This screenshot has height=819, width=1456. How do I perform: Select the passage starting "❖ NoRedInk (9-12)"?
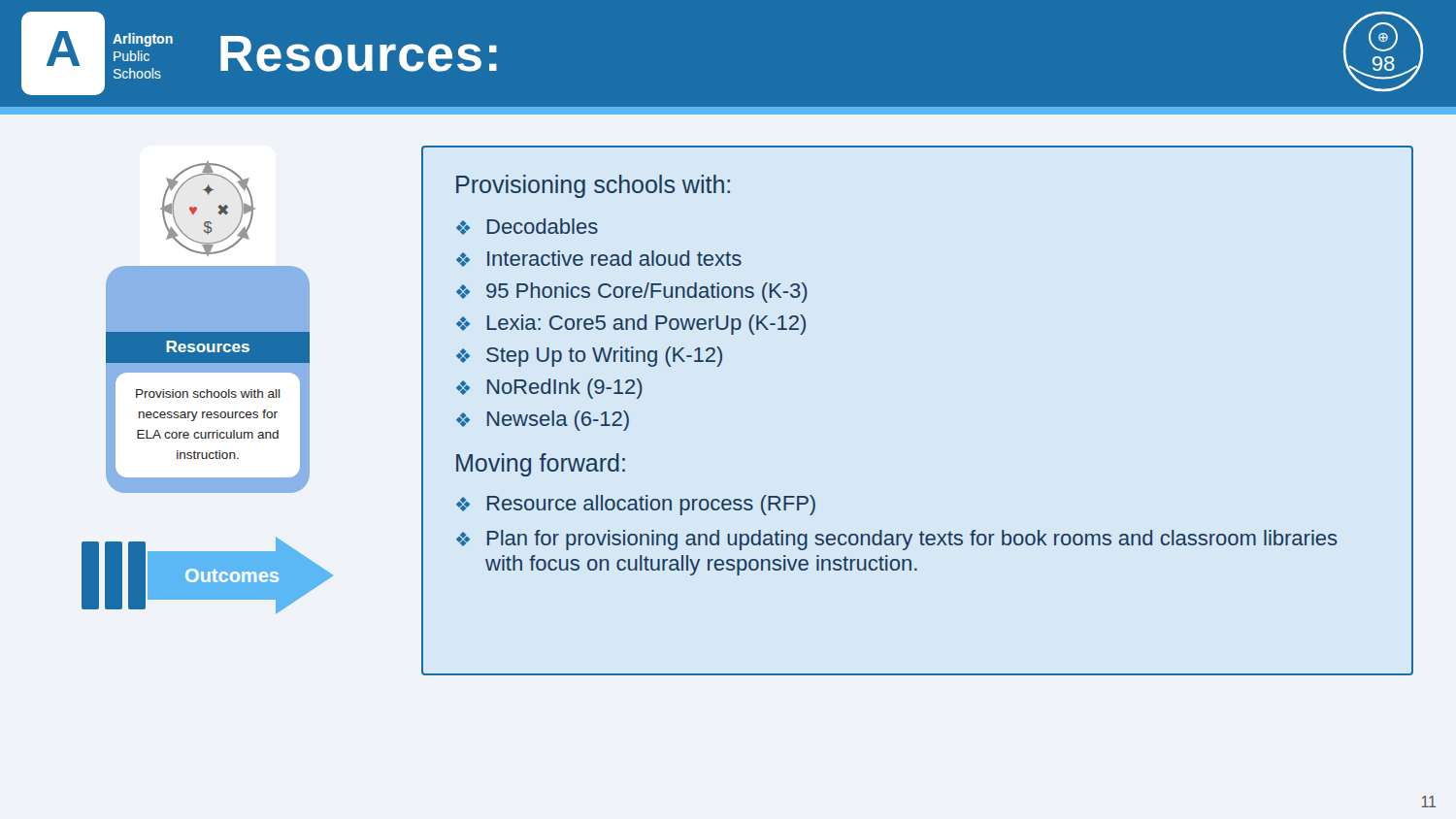tap(549, 387)
